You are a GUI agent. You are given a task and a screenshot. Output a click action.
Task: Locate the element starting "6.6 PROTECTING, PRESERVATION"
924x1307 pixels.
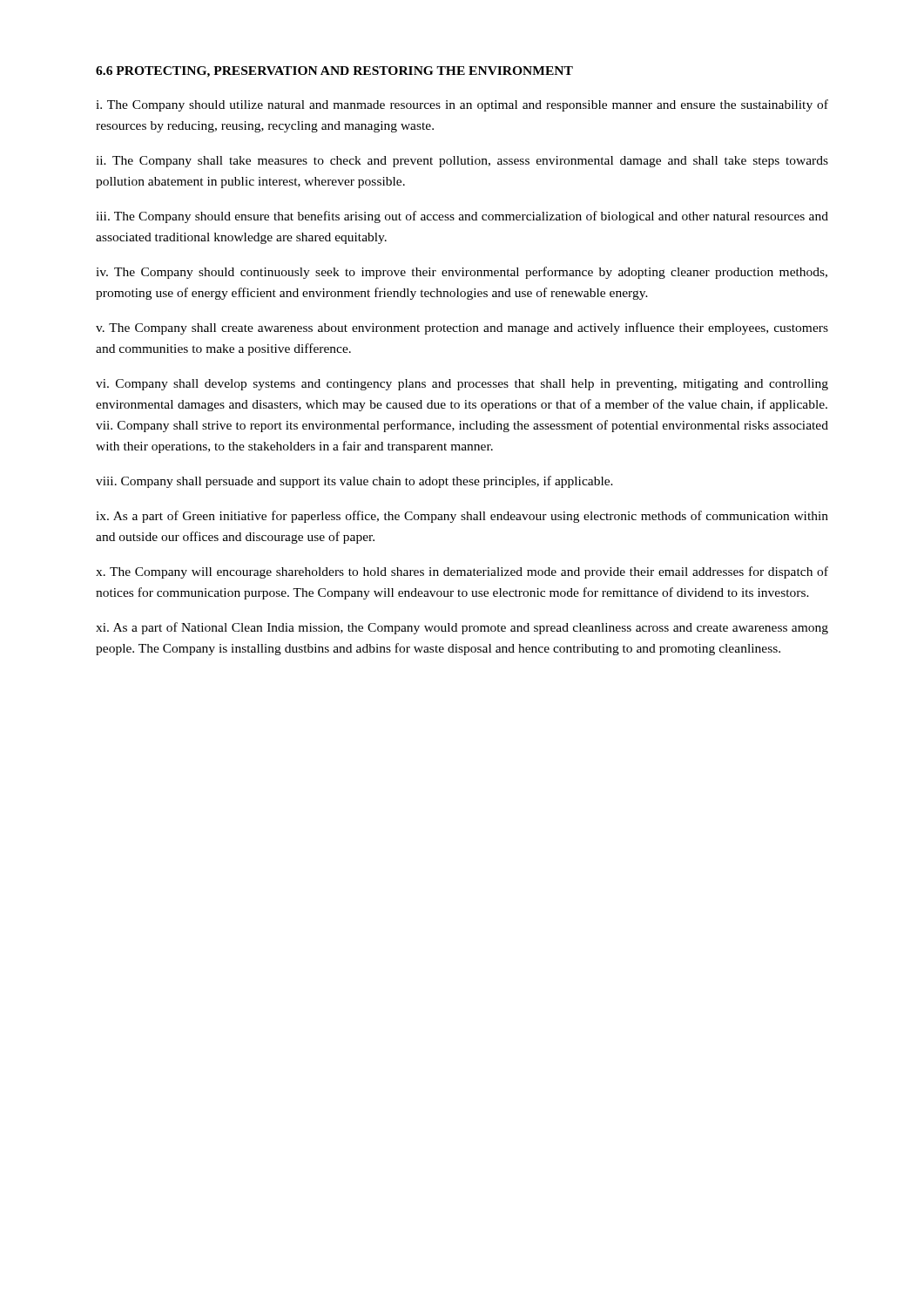point(334,70)
